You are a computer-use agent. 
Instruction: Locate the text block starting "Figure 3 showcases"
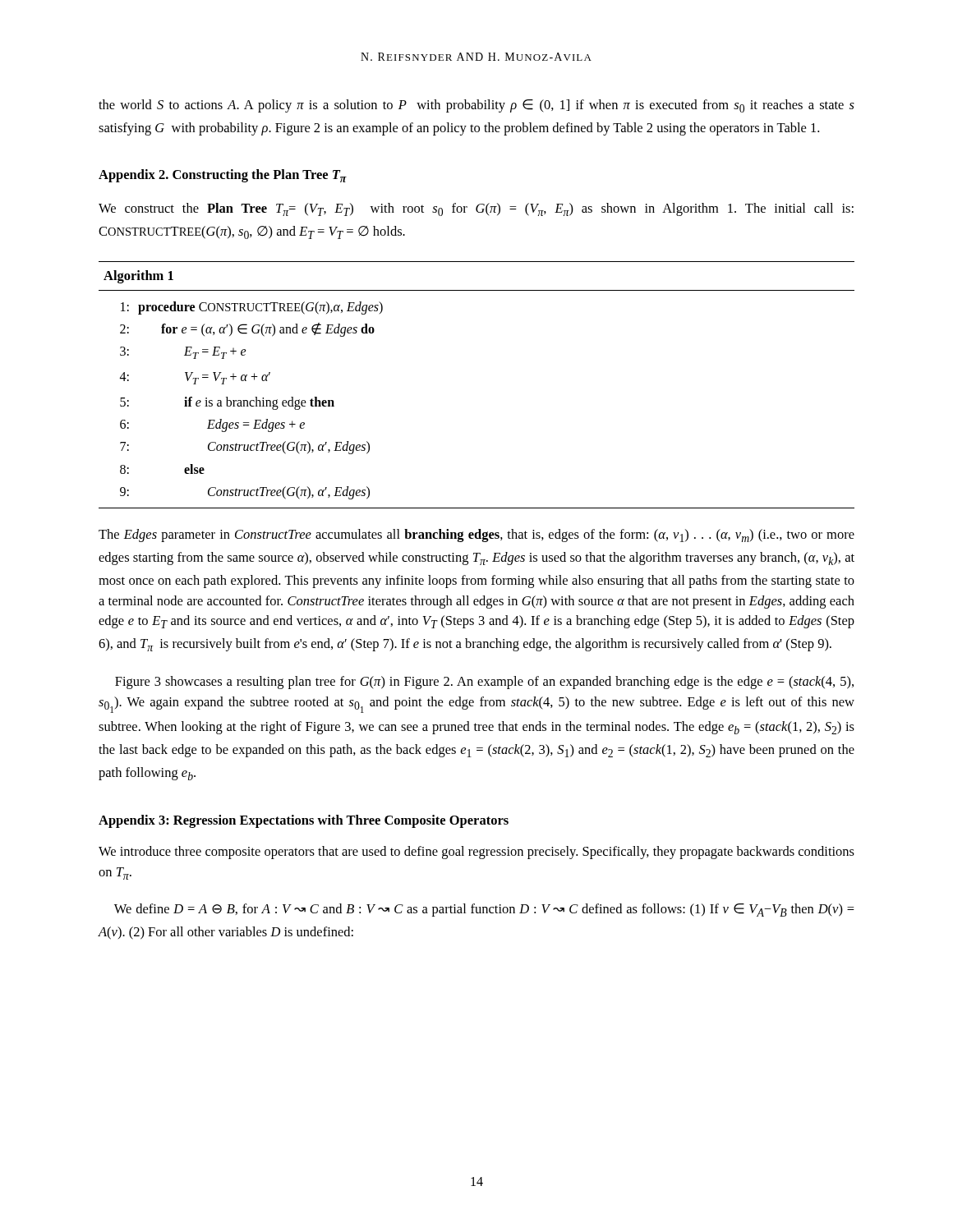tap(476, 728)
